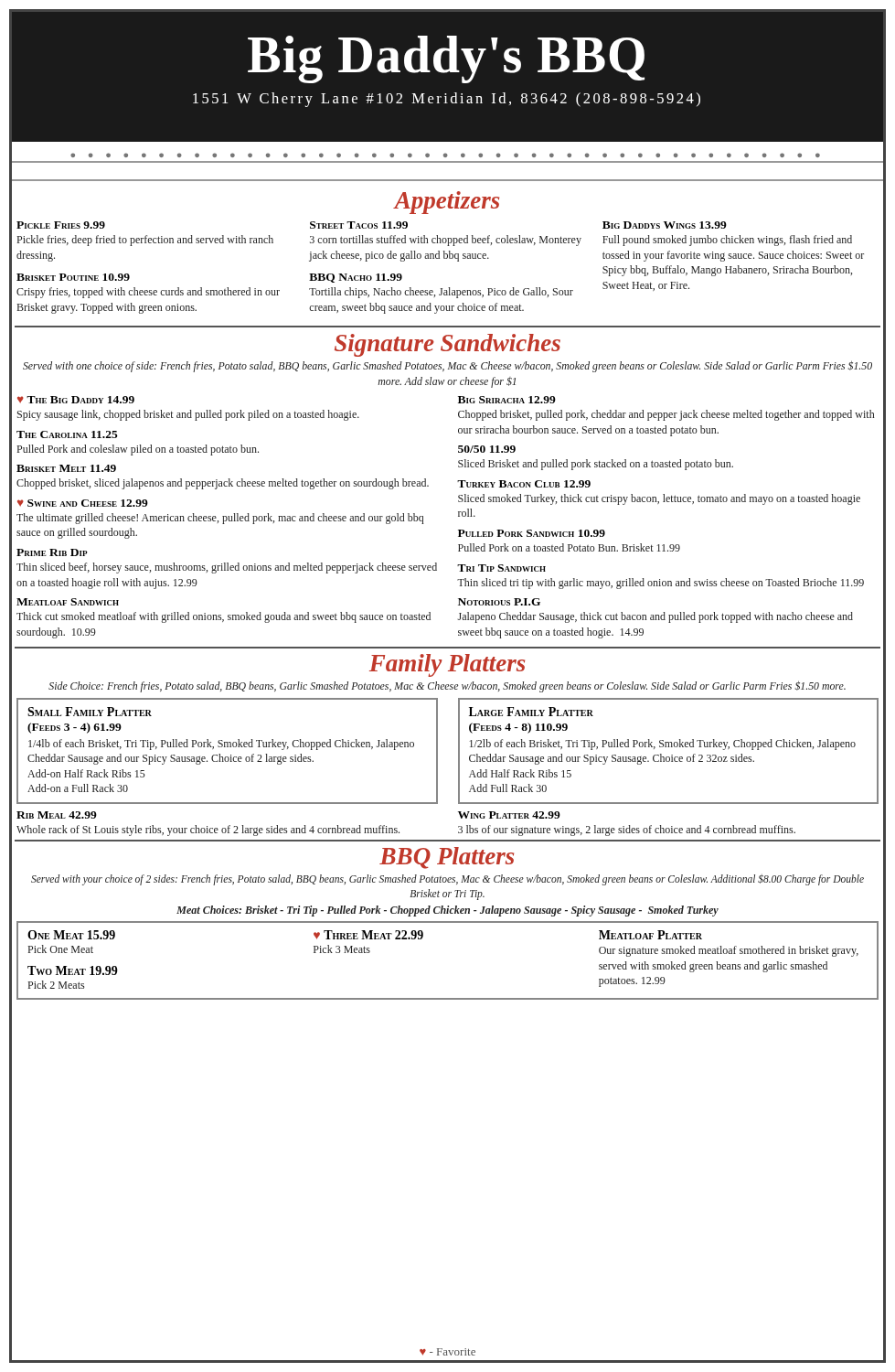Click on the passage starting "Meatloaf Platter Our signature"

[733, 959]
